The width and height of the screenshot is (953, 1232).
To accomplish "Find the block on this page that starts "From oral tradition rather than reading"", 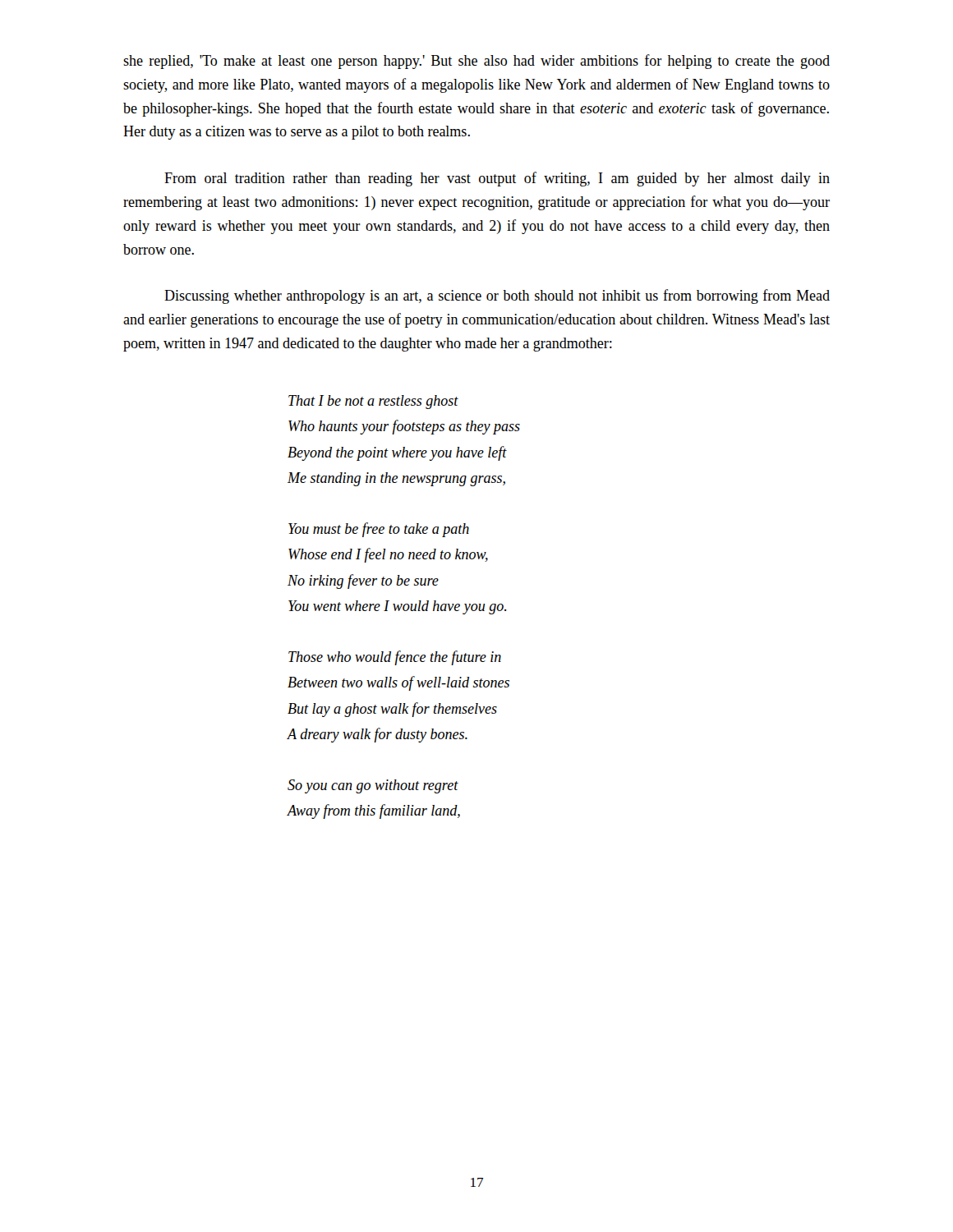I will pos(476,214).
